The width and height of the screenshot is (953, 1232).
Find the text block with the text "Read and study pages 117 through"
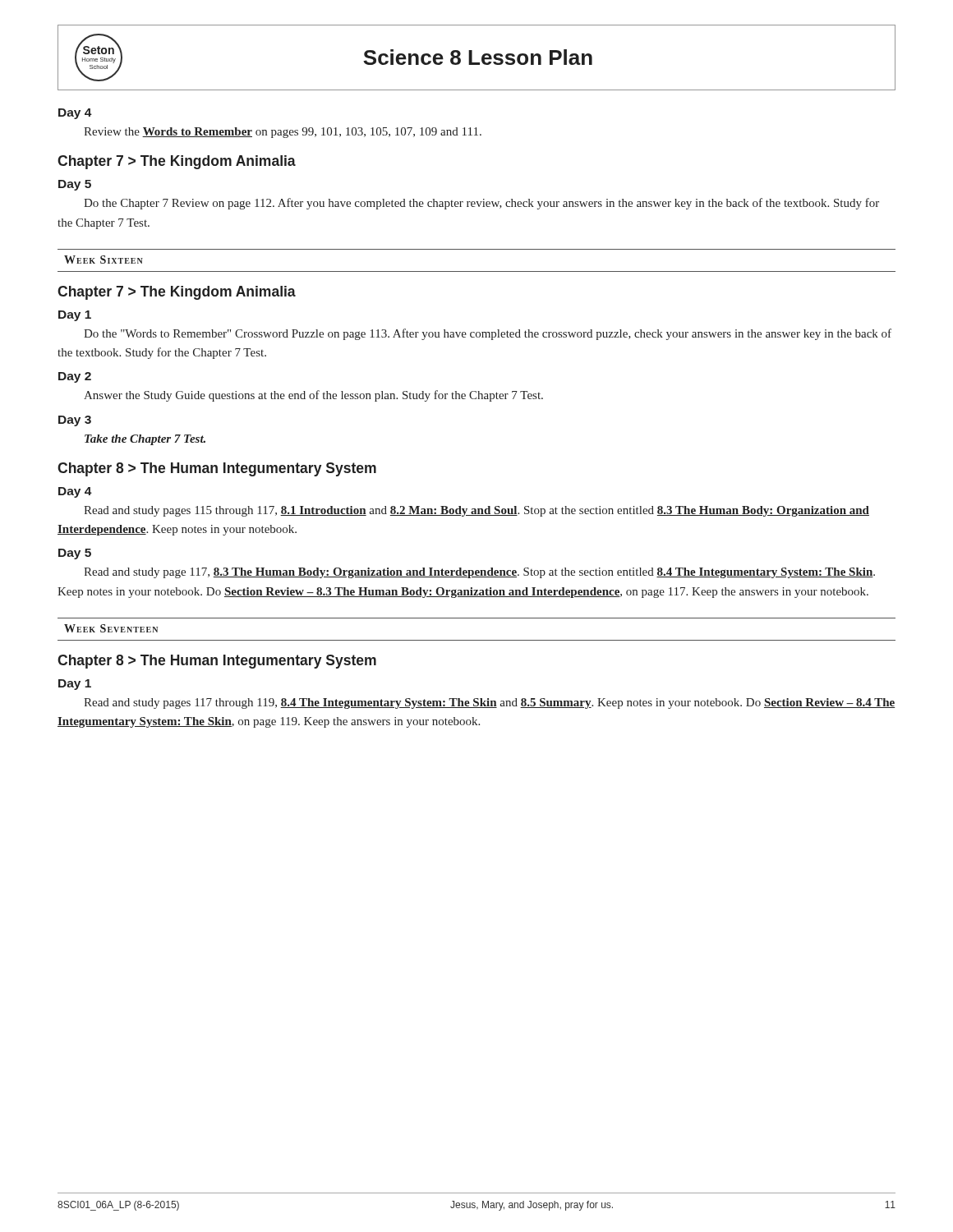[x=476, y=712]
